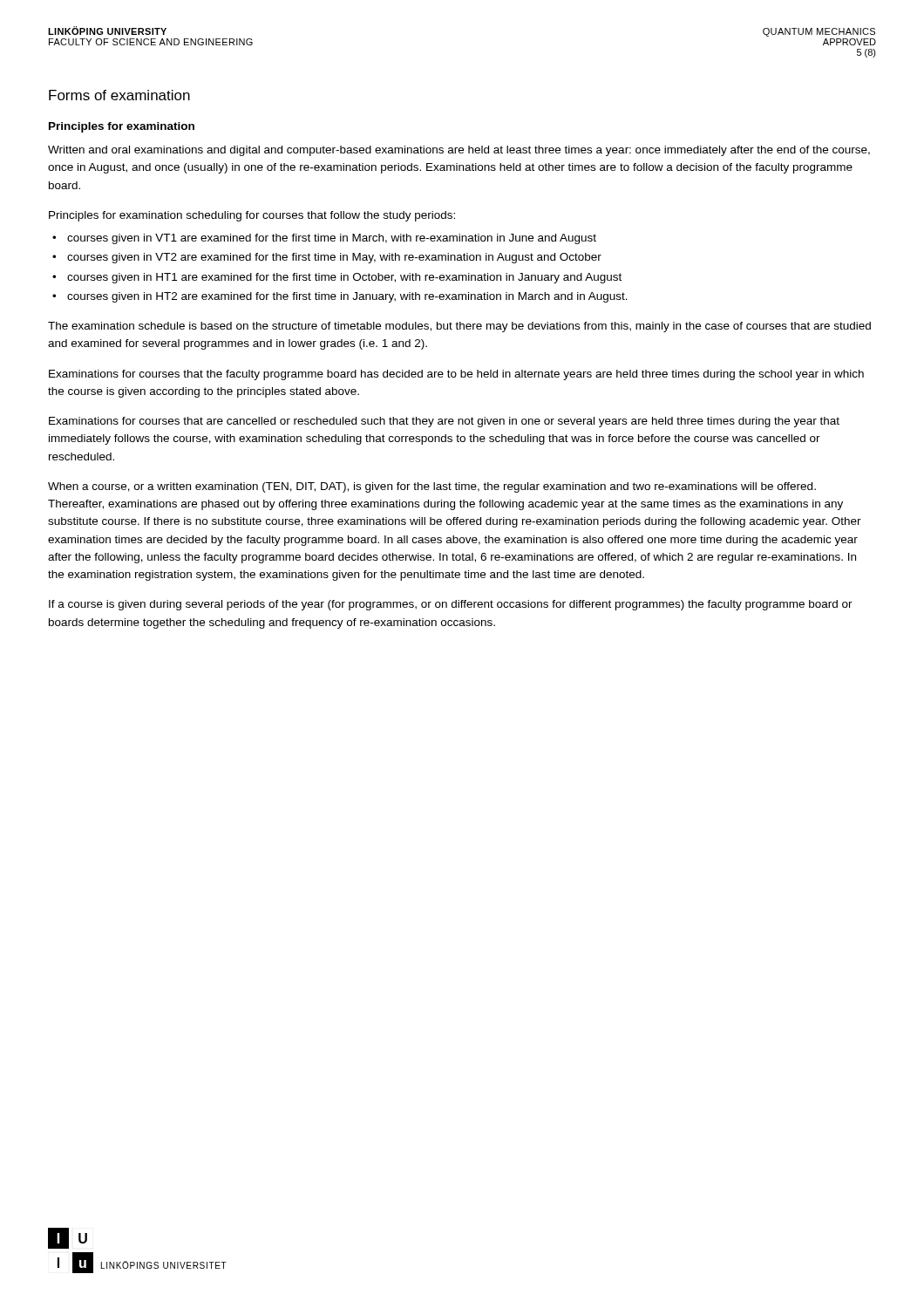Select the logo

[137, 1250]
